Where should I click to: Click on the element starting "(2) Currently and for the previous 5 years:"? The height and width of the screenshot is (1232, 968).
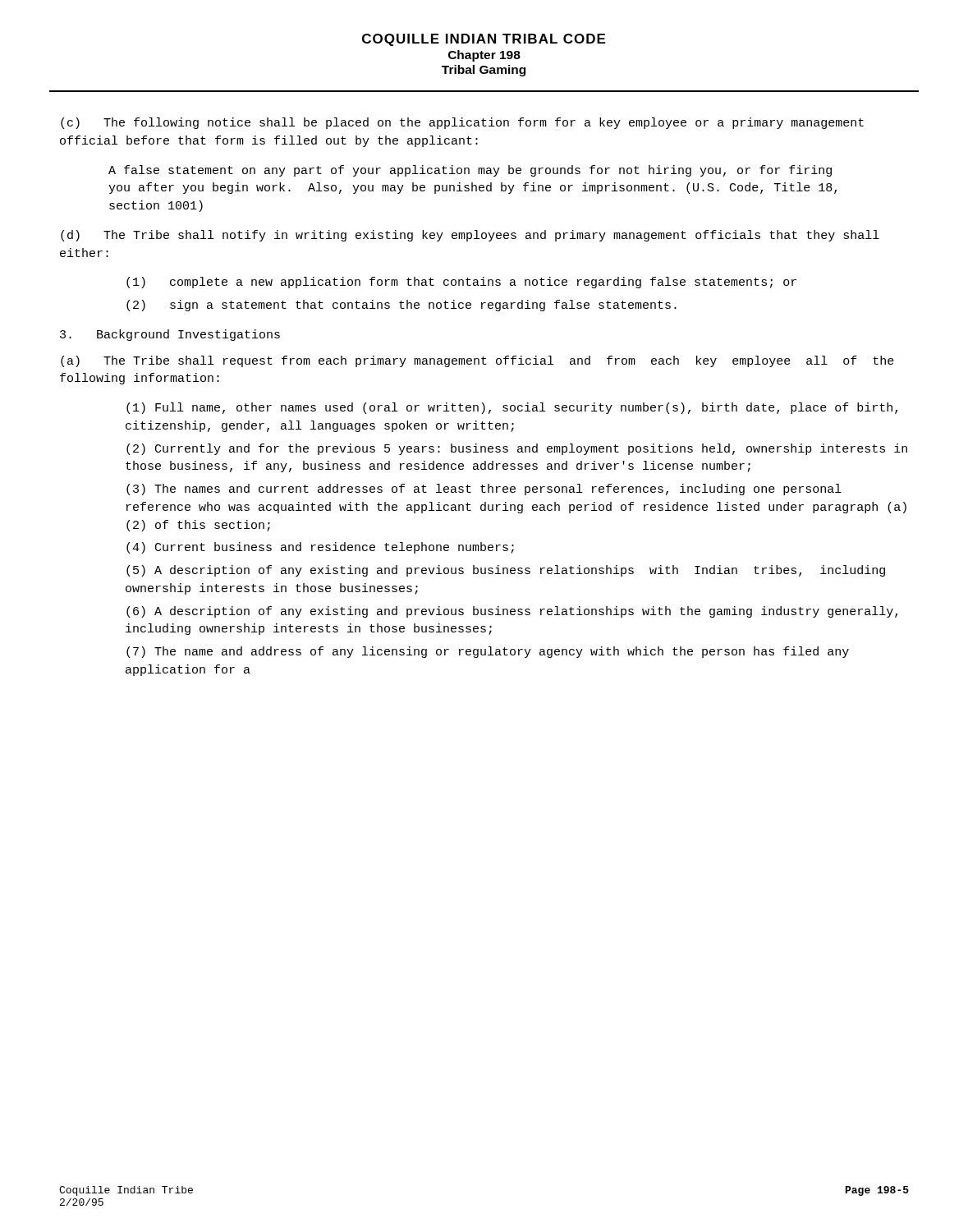point(516,458)
